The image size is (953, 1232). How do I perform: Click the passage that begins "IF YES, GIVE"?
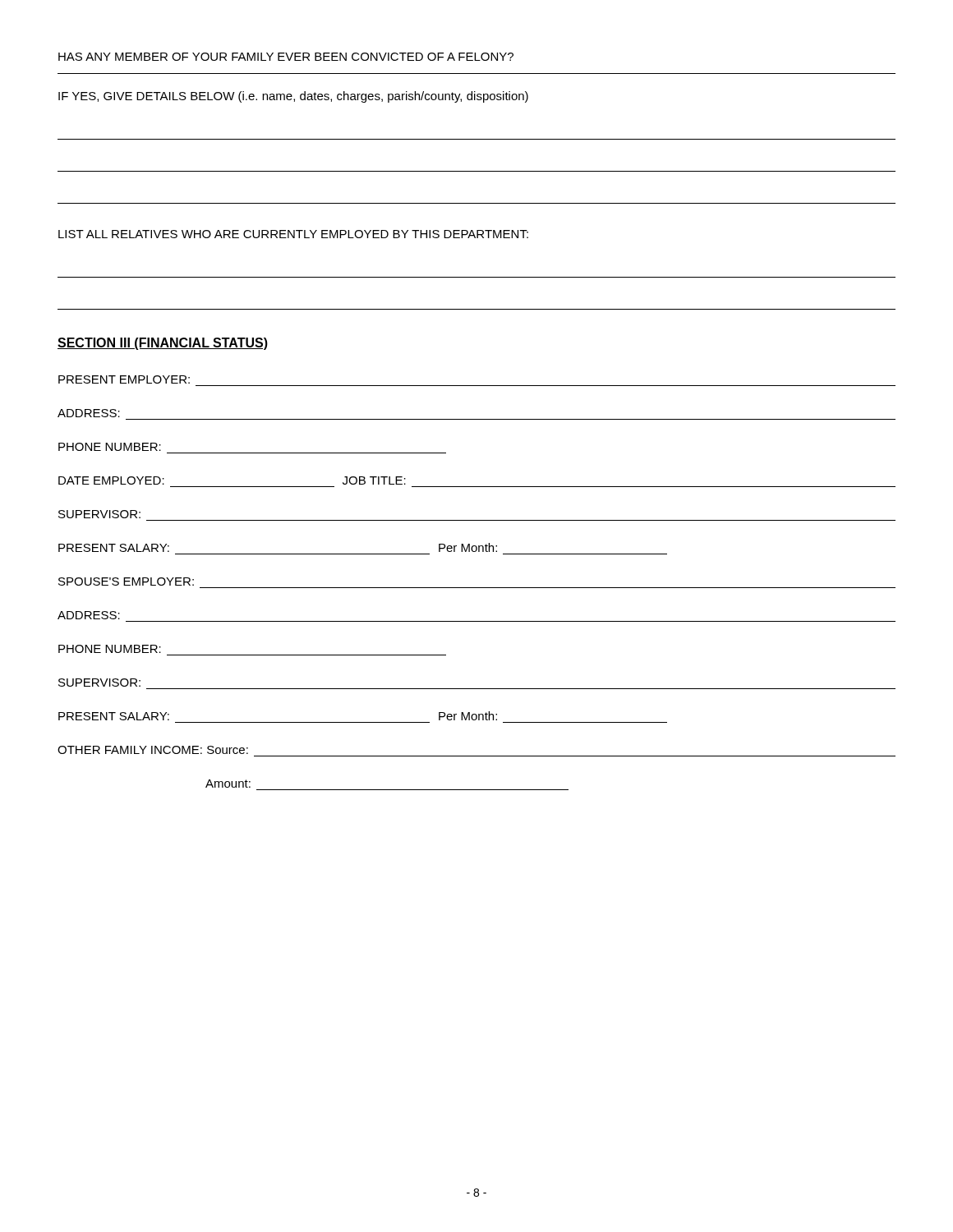(293, 96)
